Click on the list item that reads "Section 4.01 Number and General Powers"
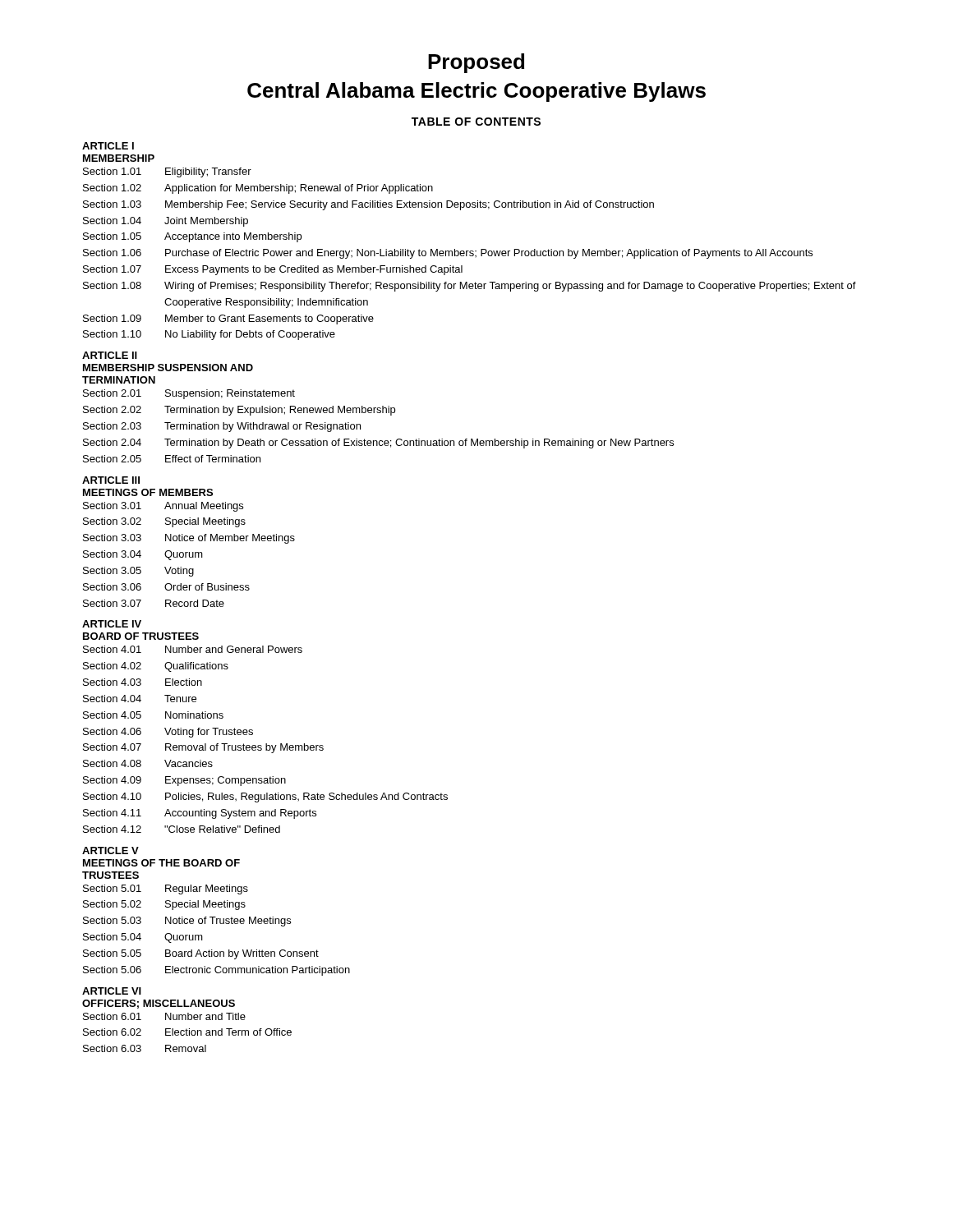Screen dimensions: 1232x953 point(193,649)
